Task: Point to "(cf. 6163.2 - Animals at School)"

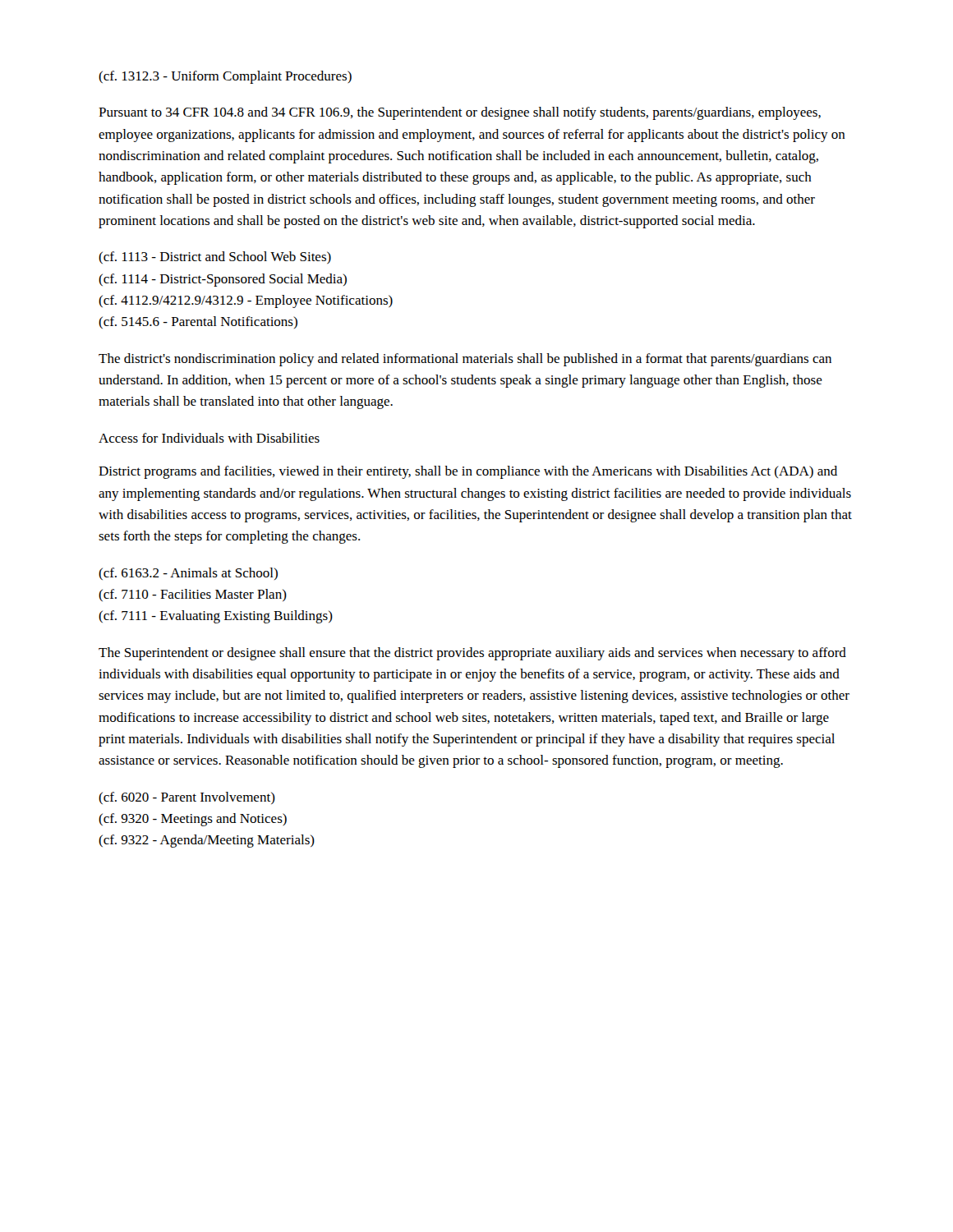Action: pyautogui.click(x=188, y=573)
